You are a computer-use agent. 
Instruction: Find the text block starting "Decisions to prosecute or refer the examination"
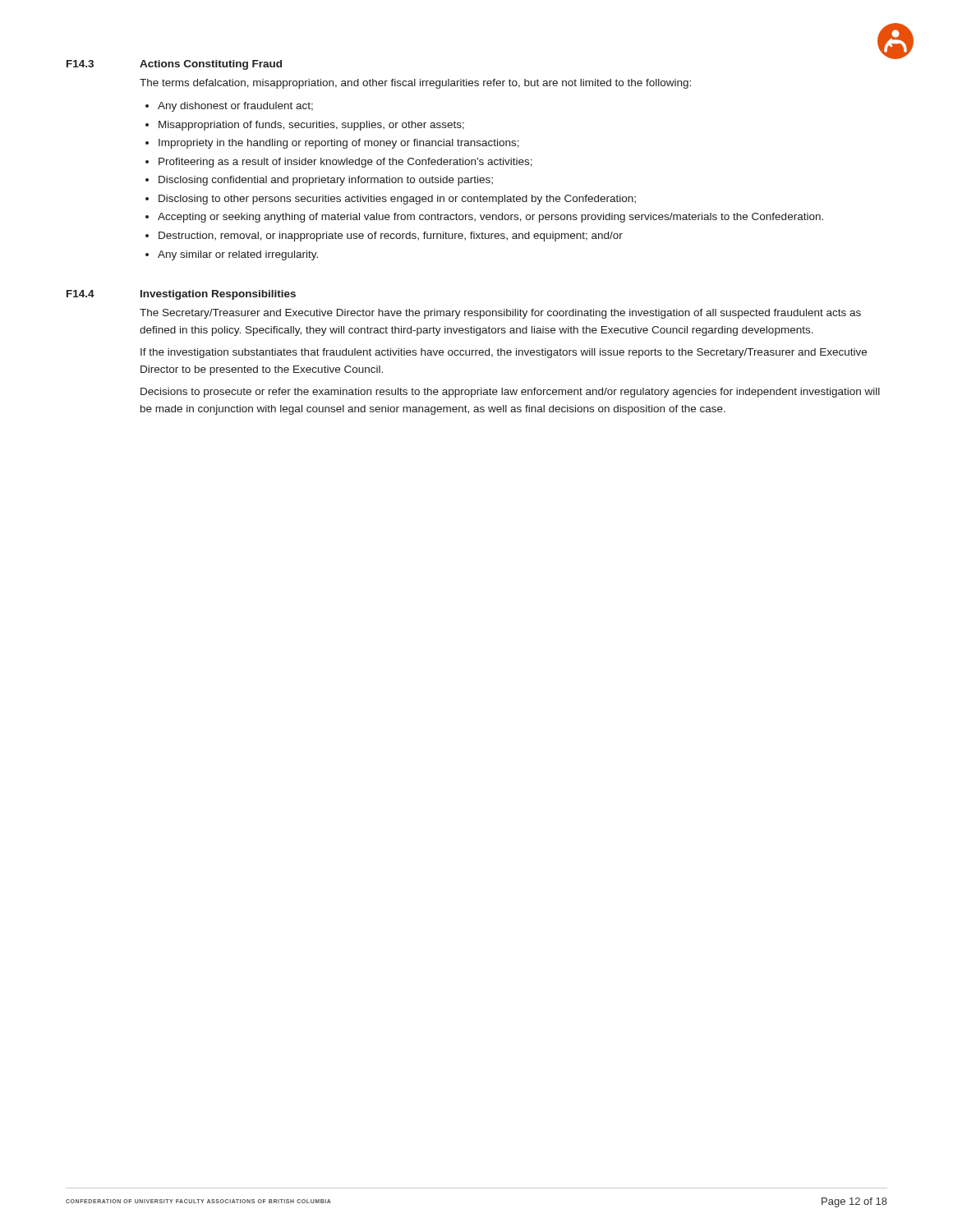click(510, 400)
